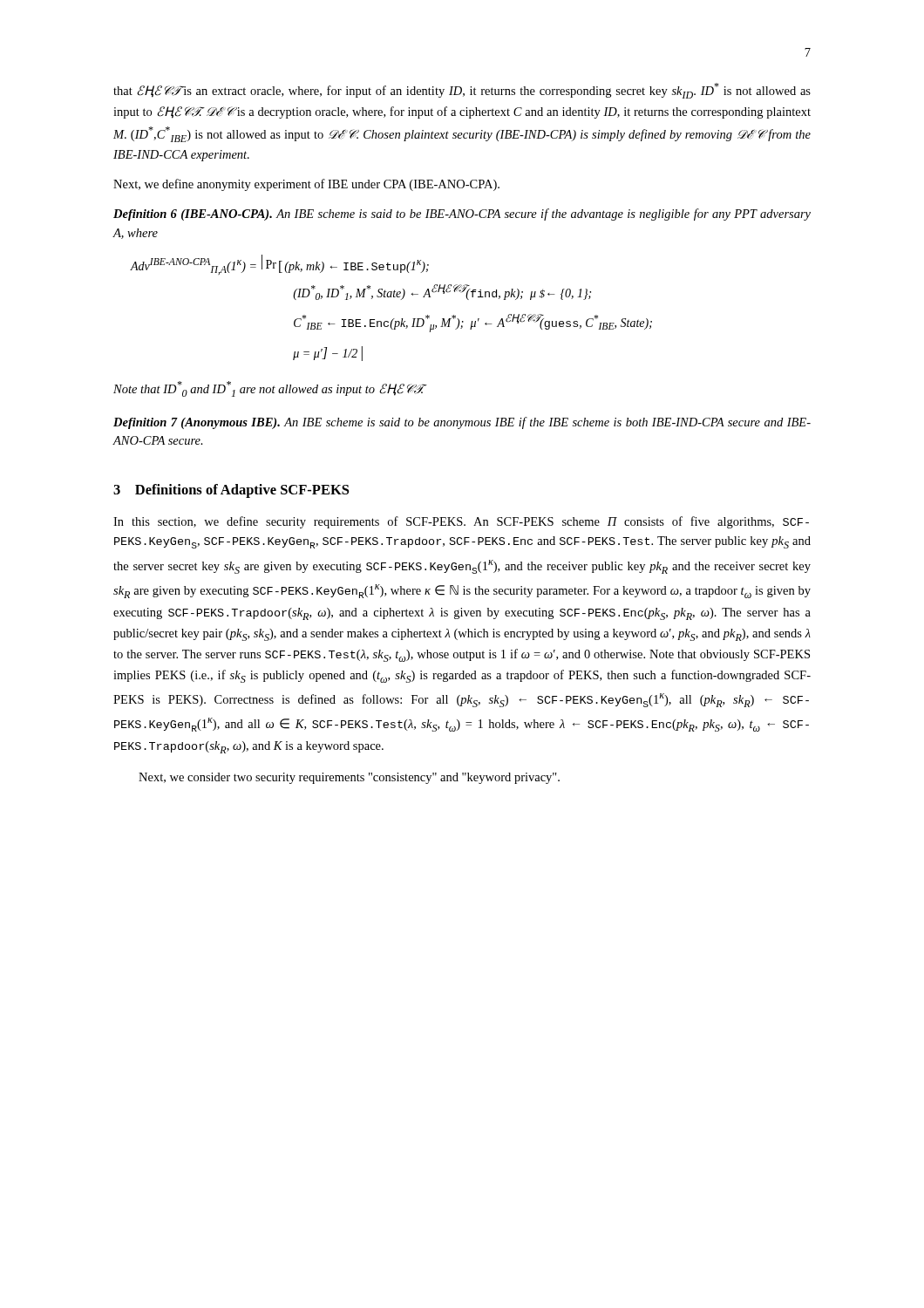
Task: Where is the passage that starts "Note that ID*0 and"?
Action: [270, 389]
